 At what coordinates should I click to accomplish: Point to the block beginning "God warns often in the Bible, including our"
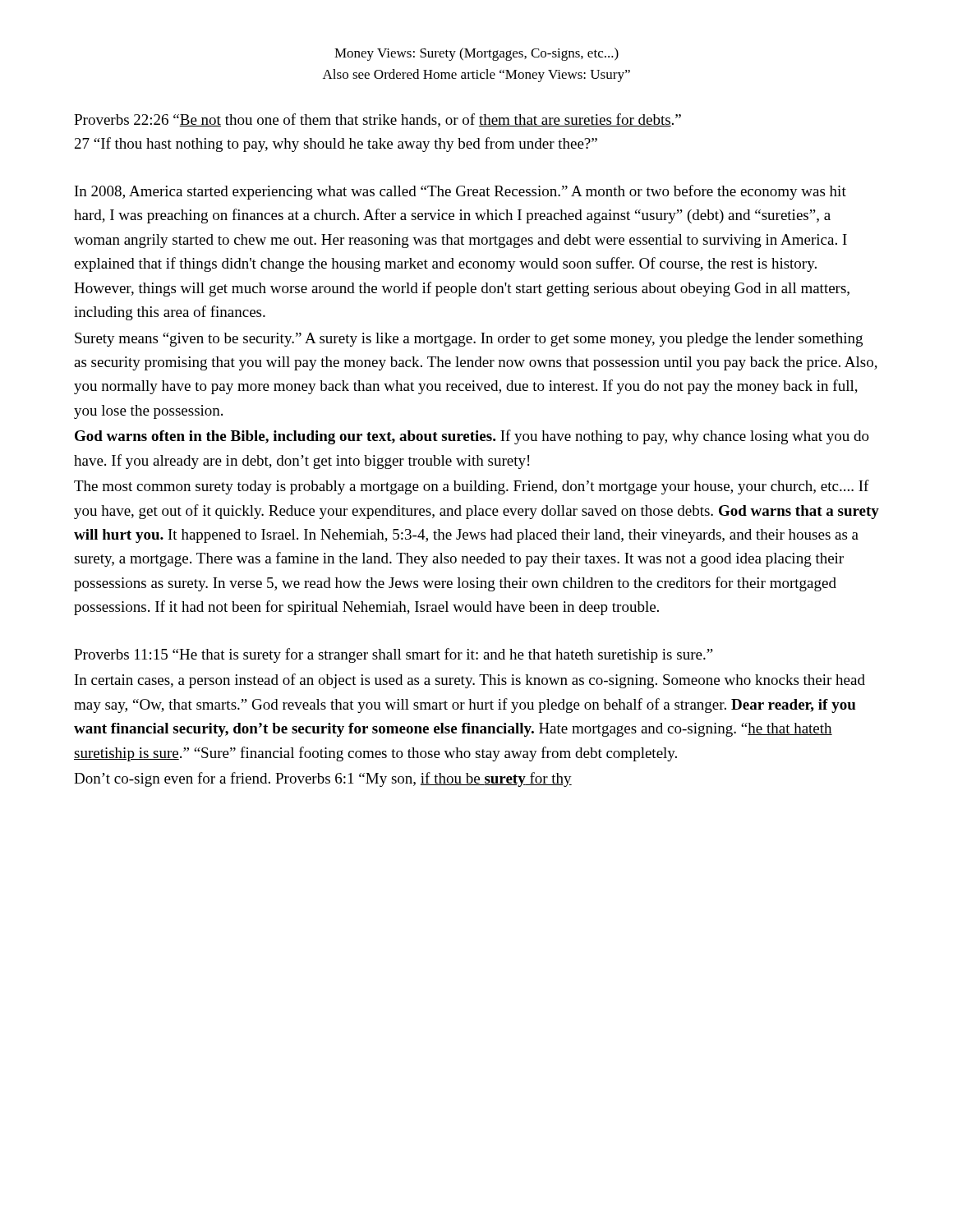pyautogui.click(x=476, y=448)
